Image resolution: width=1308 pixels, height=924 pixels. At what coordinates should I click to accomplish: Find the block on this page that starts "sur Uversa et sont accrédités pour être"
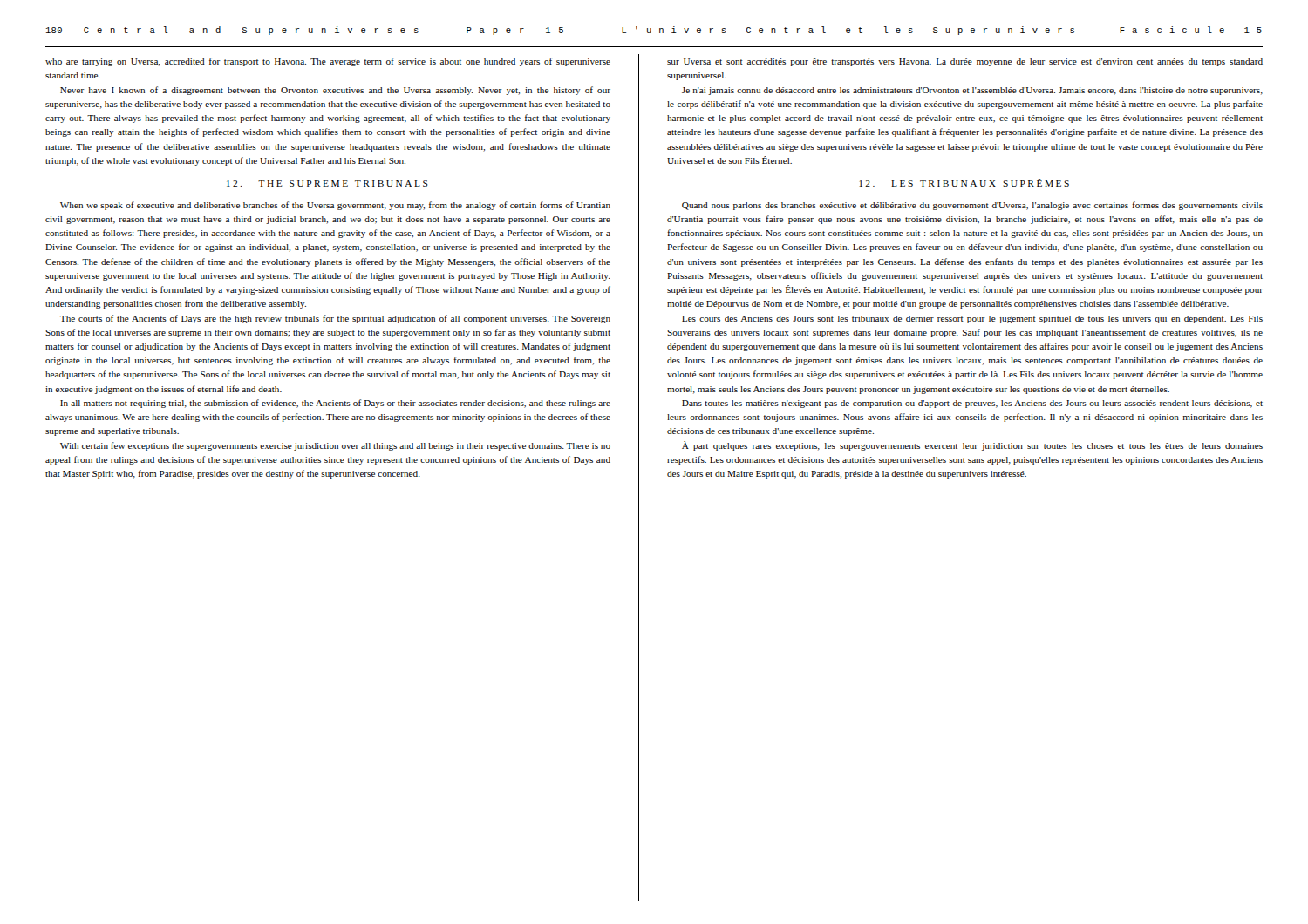pyautogui.click(x=965, y=68)
